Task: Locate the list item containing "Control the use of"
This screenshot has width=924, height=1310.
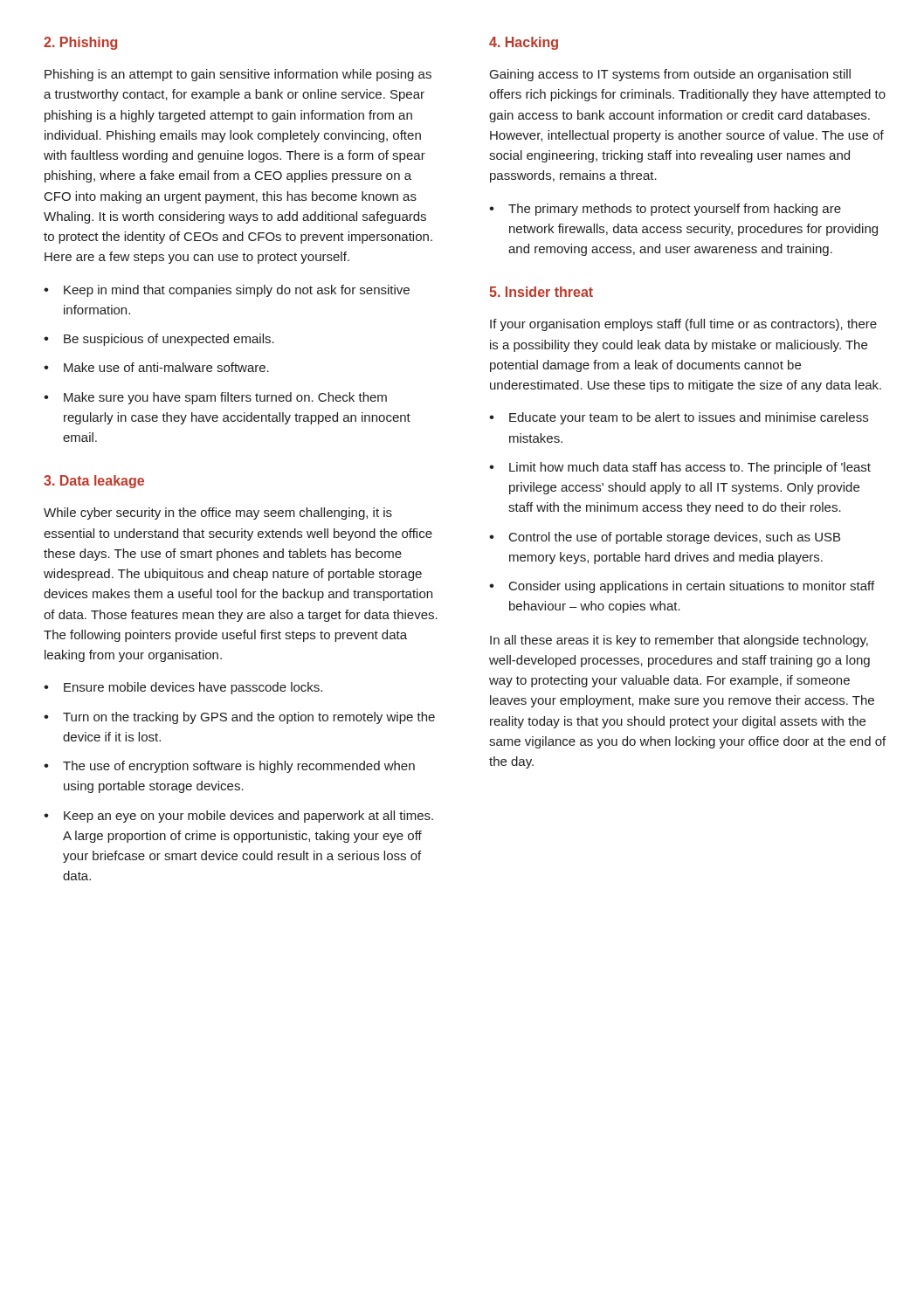Action: pyautogui.click(x=688, y=547)
